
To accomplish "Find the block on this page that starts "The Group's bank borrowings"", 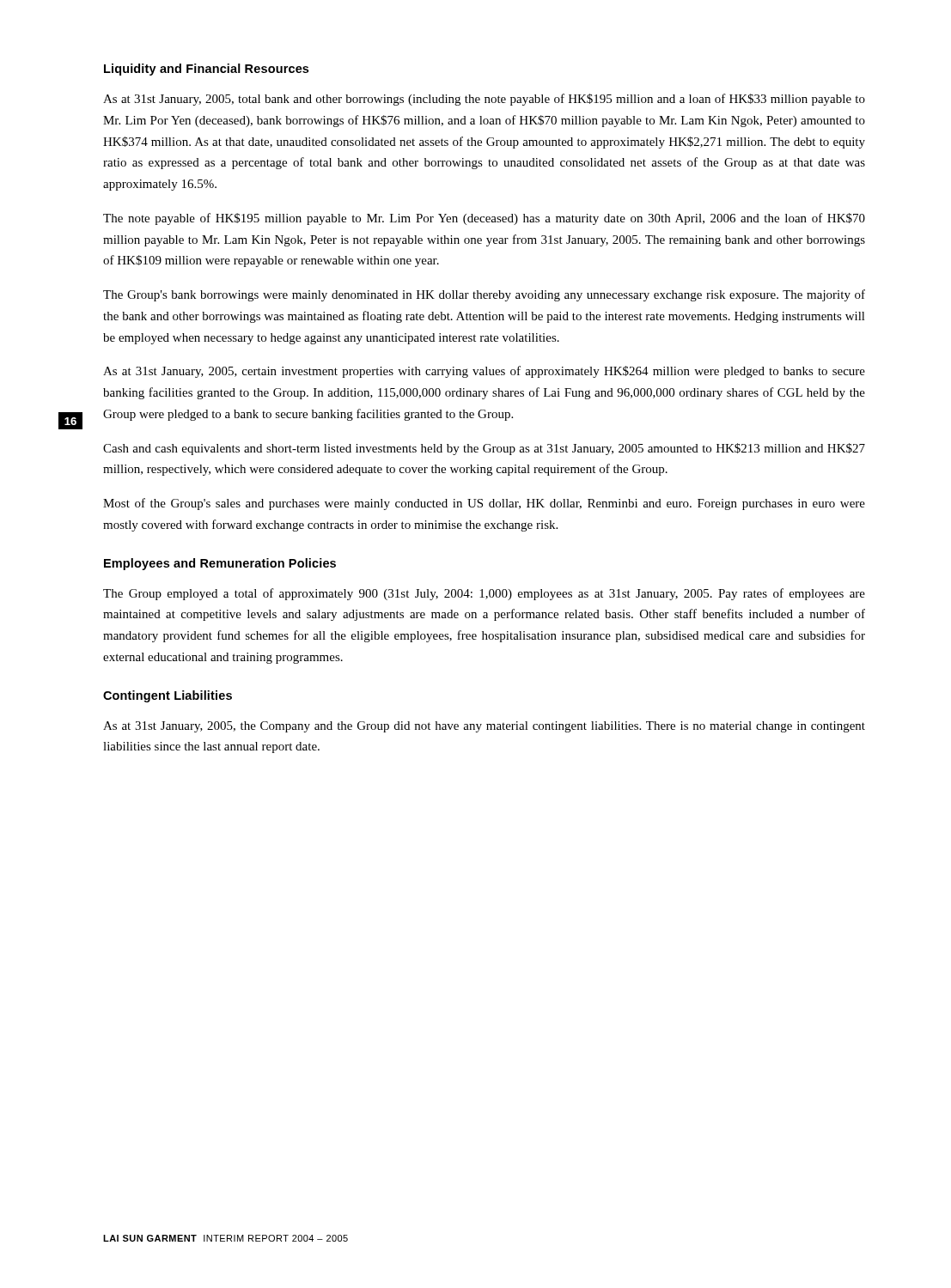I will click(x=484, y=316).
